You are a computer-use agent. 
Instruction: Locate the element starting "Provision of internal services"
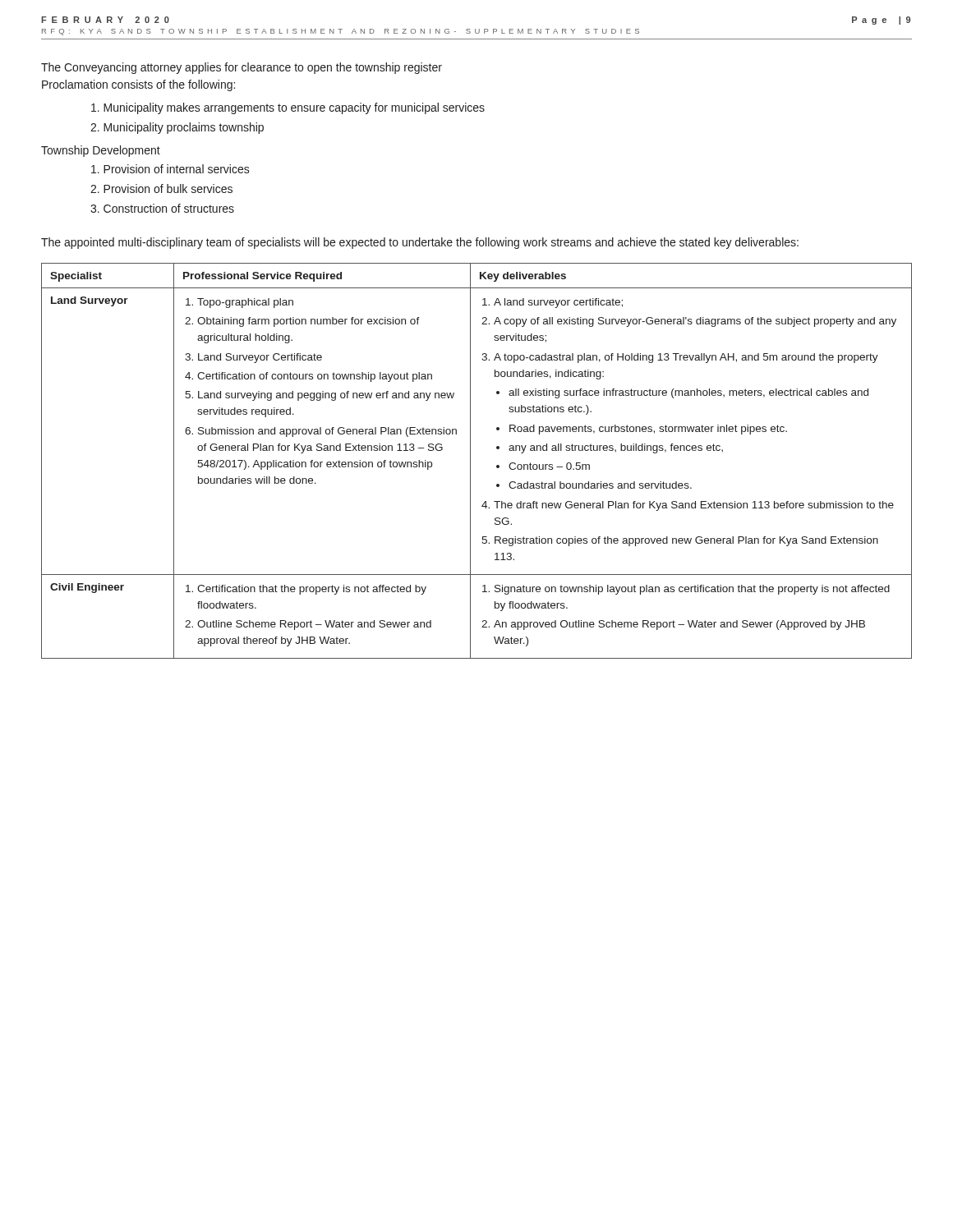point(170,170)
